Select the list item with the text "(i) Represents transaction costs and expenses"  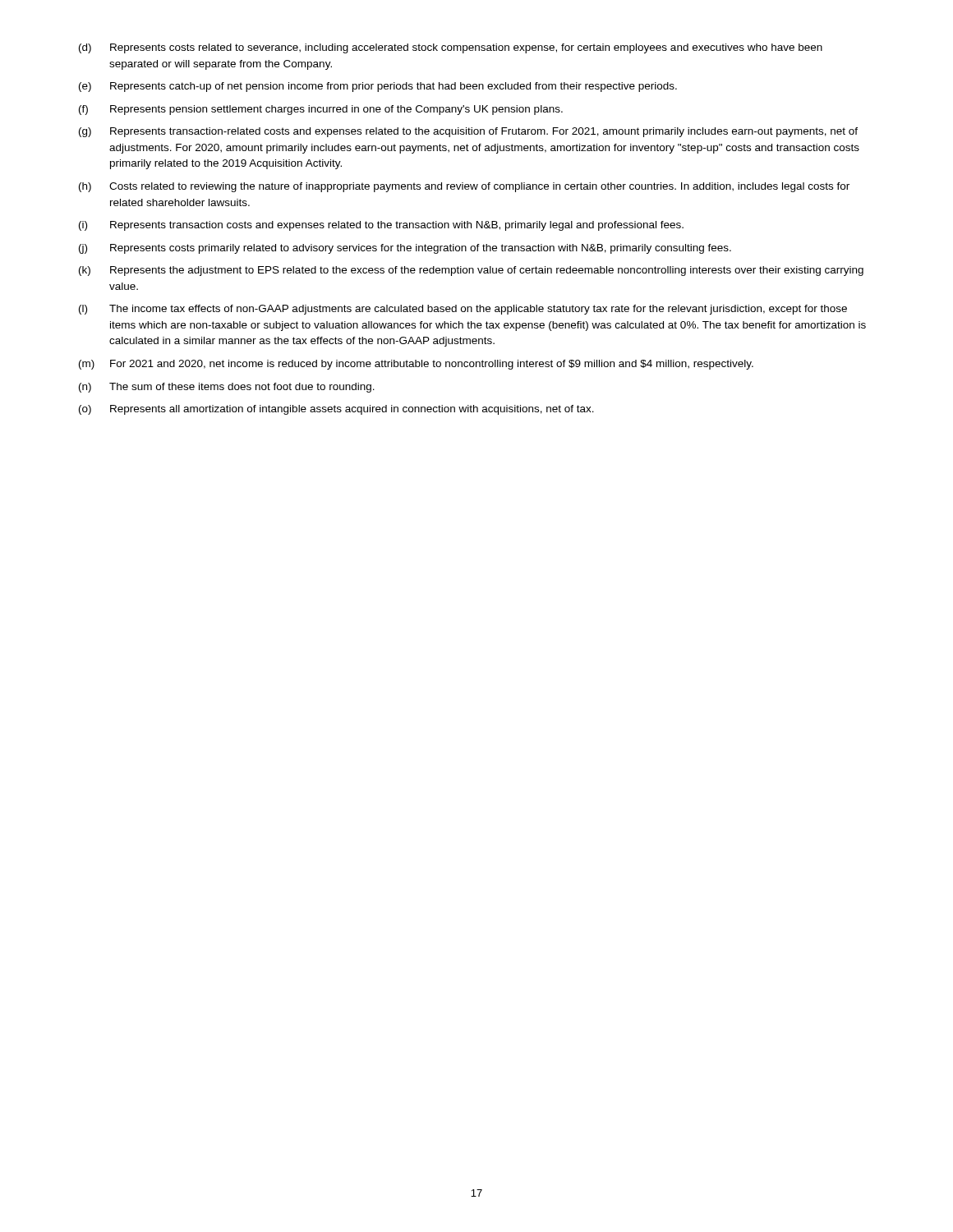click(x=476, y=225)
